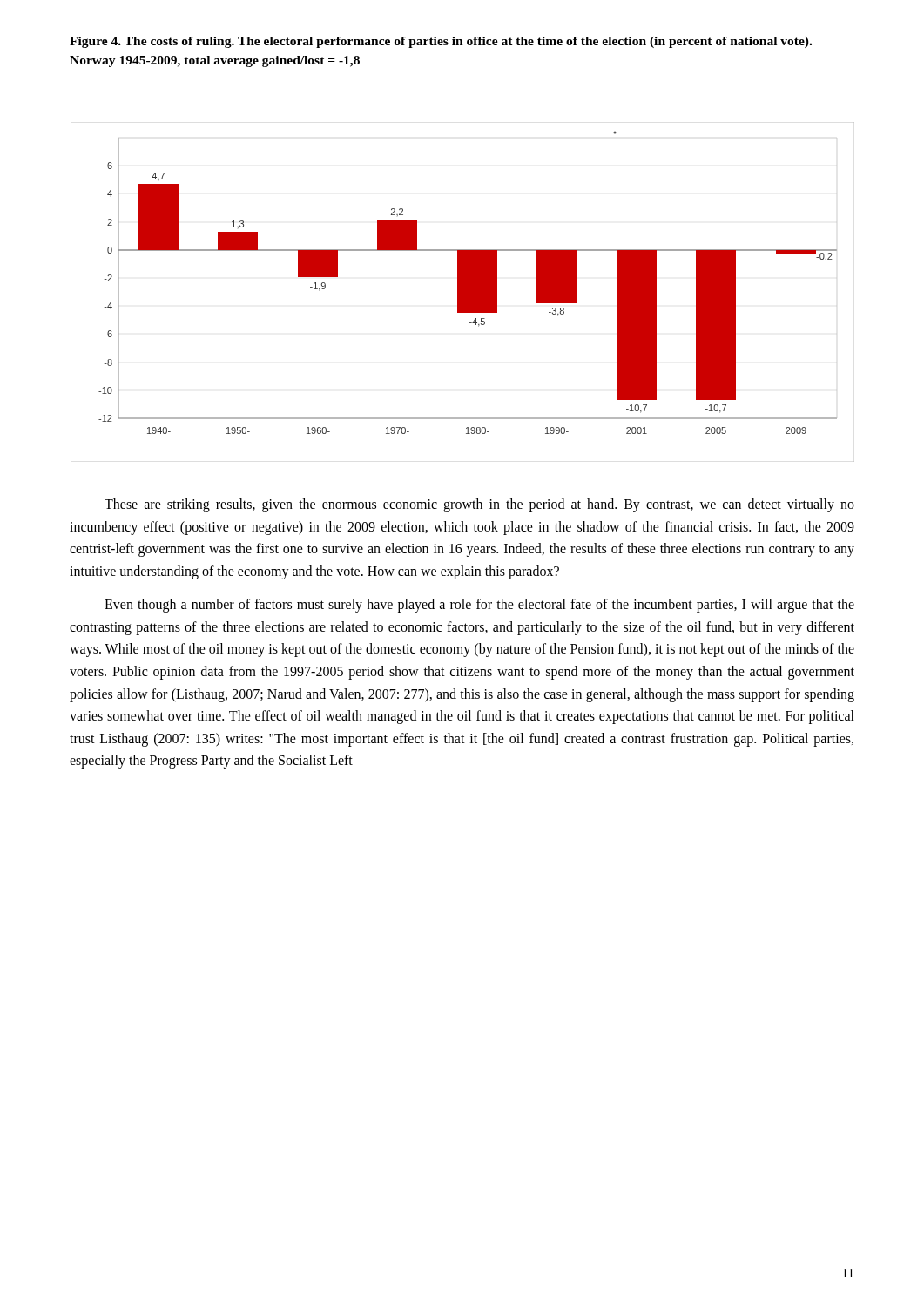Locate the region starting "These are striking"
This screenshot has width=924, height=1307.
click(462, 633)
